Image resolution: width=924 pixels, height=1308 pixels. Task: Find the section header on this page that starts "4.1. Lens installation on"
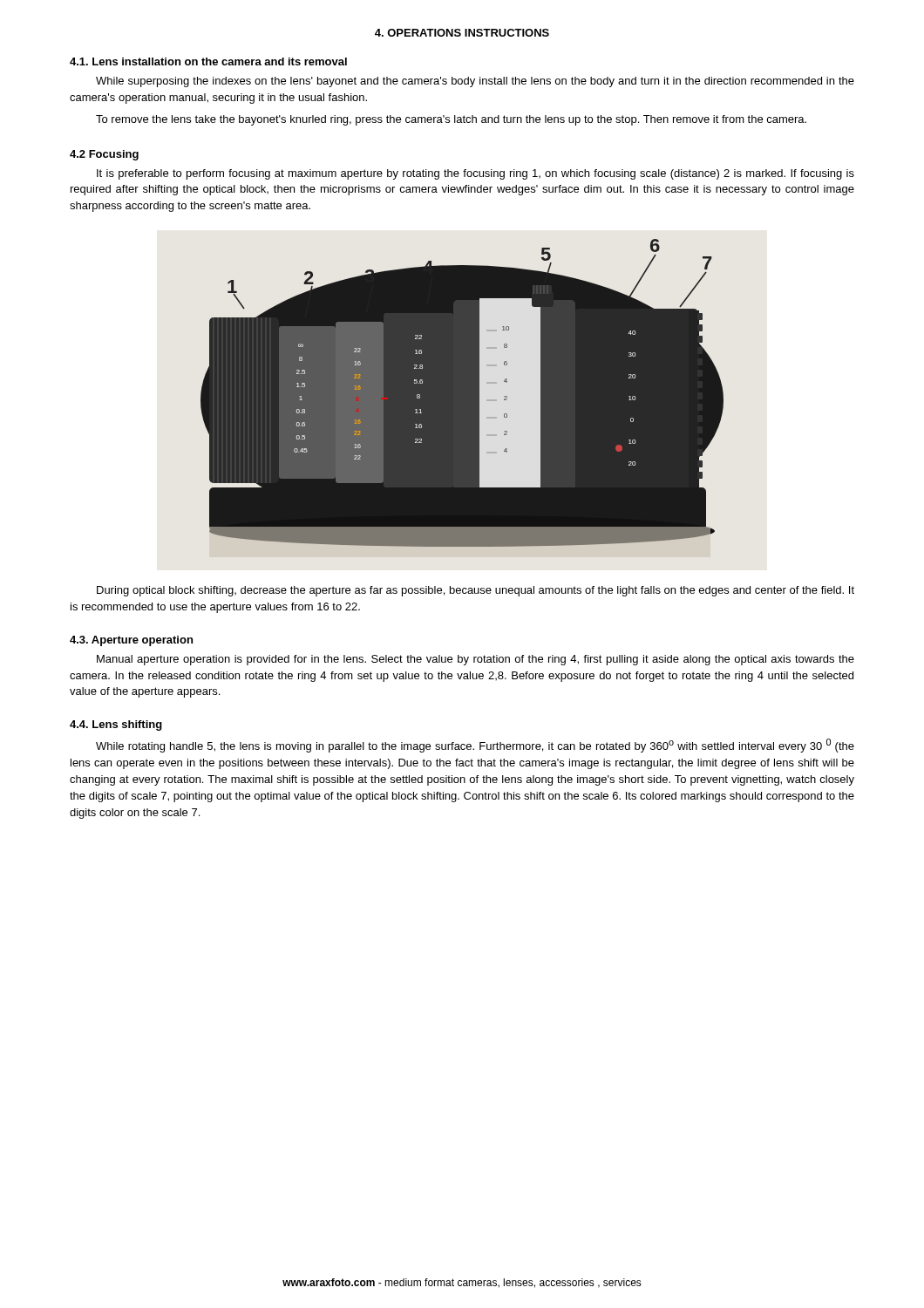tap(209, 61)
